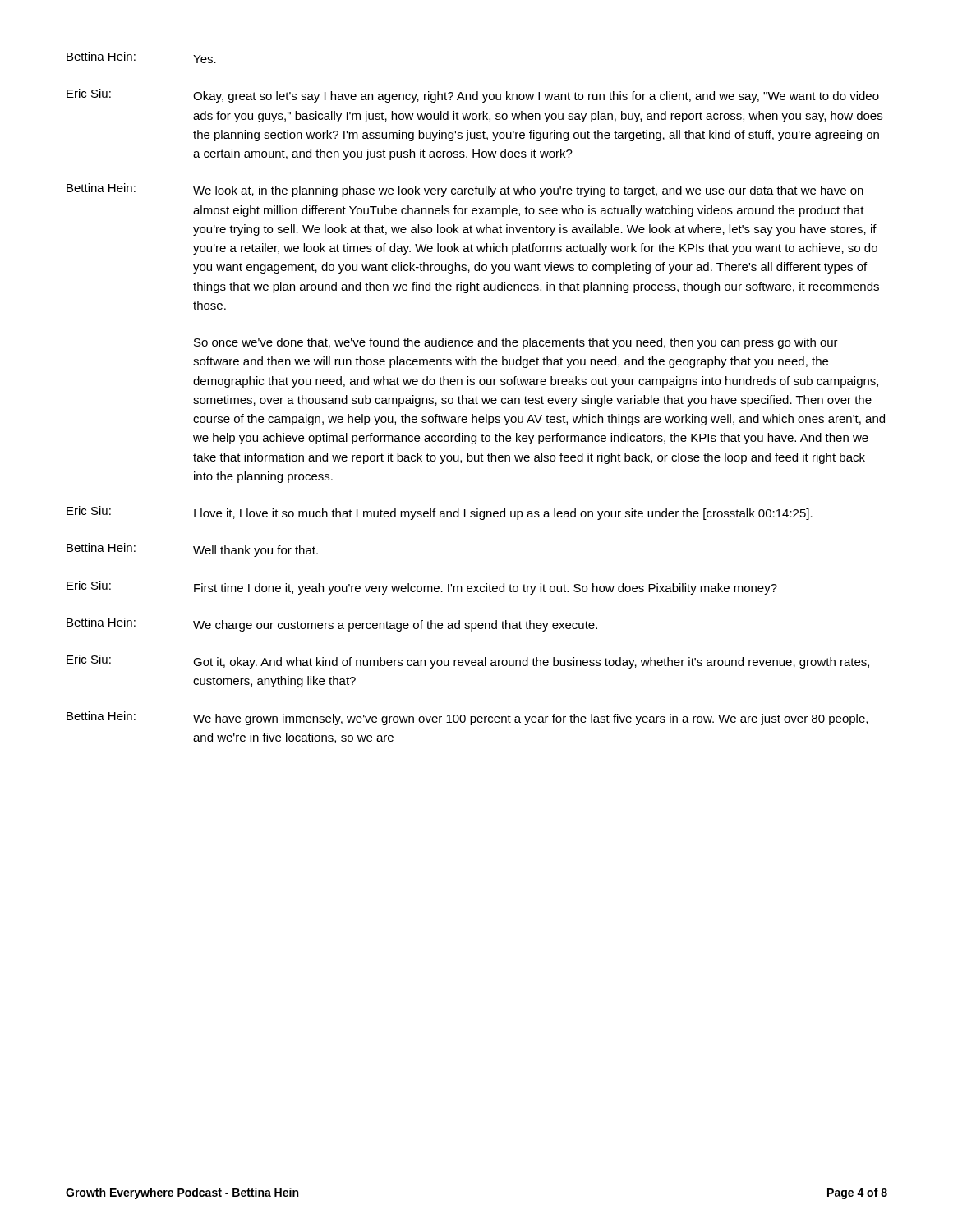Navigate to the text starting "Eric Siu: First time I done"
The width and height of the screenshot is (953, 1232).
476,587
